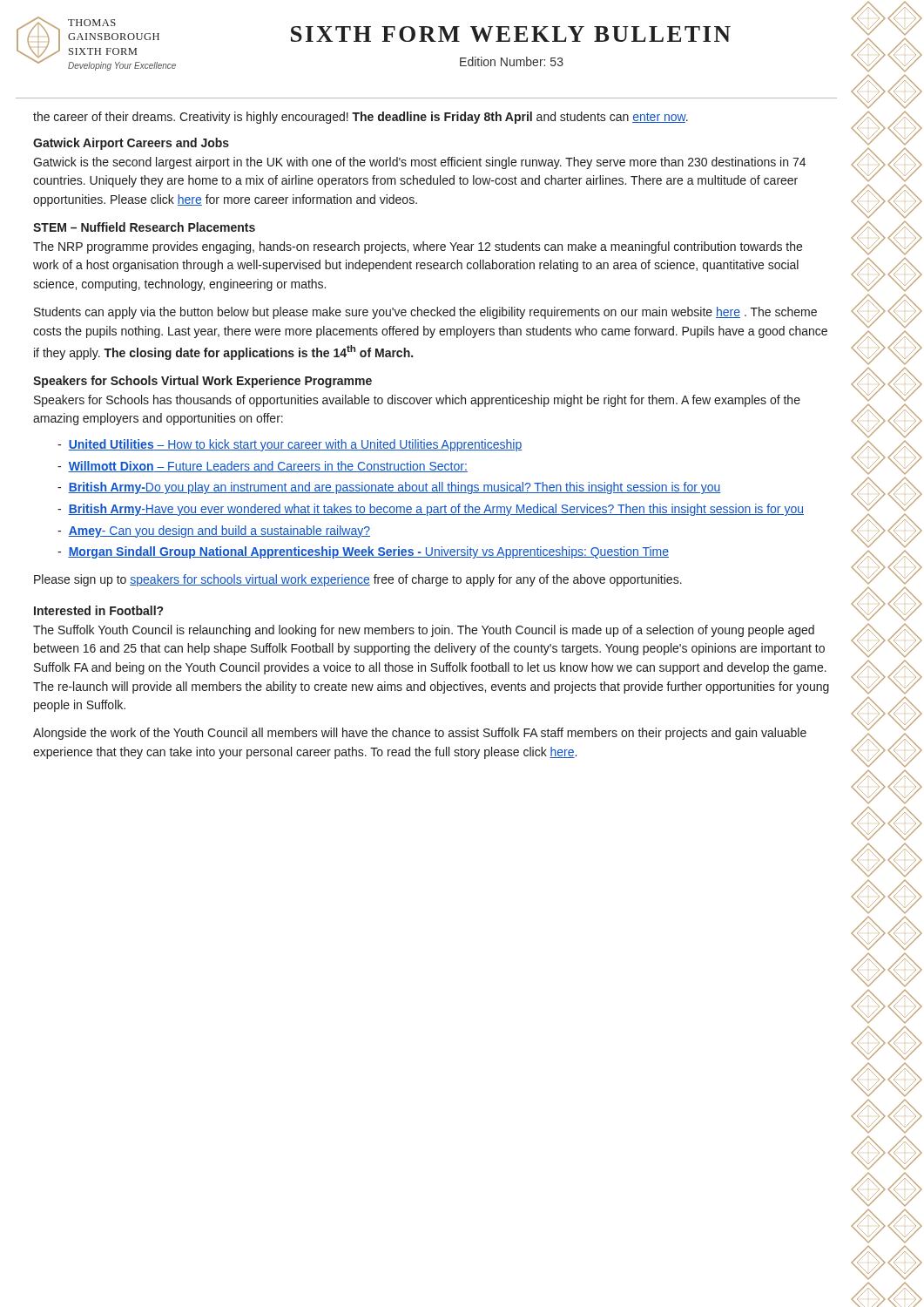This screenshot has height=1307, width=924.
Task: Select the text block with the text "the career of"
Action: click(x=361, y=117)
